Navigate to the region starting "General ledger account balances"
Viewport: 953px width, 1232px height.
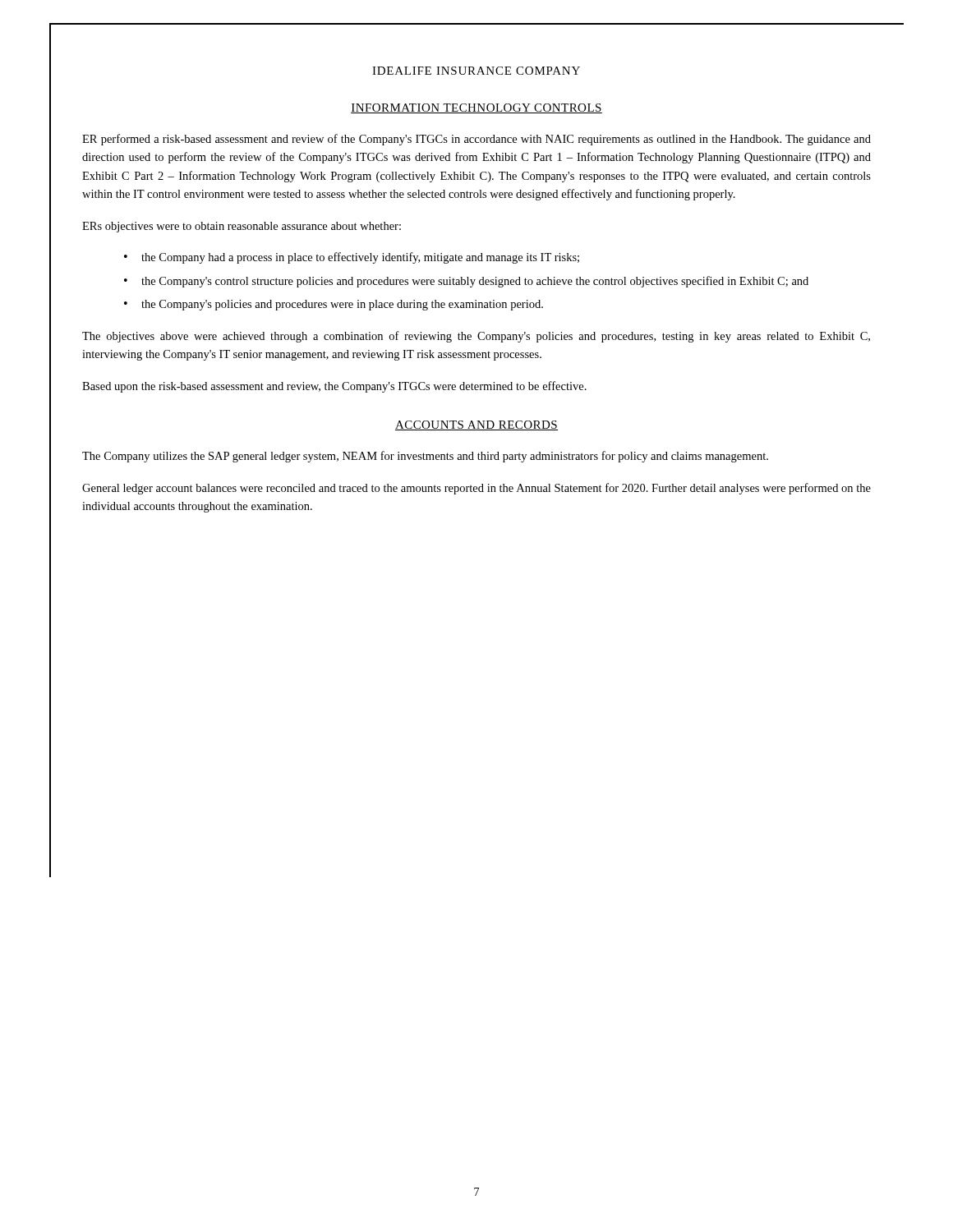pyautogui.click(x=476, y=497)
